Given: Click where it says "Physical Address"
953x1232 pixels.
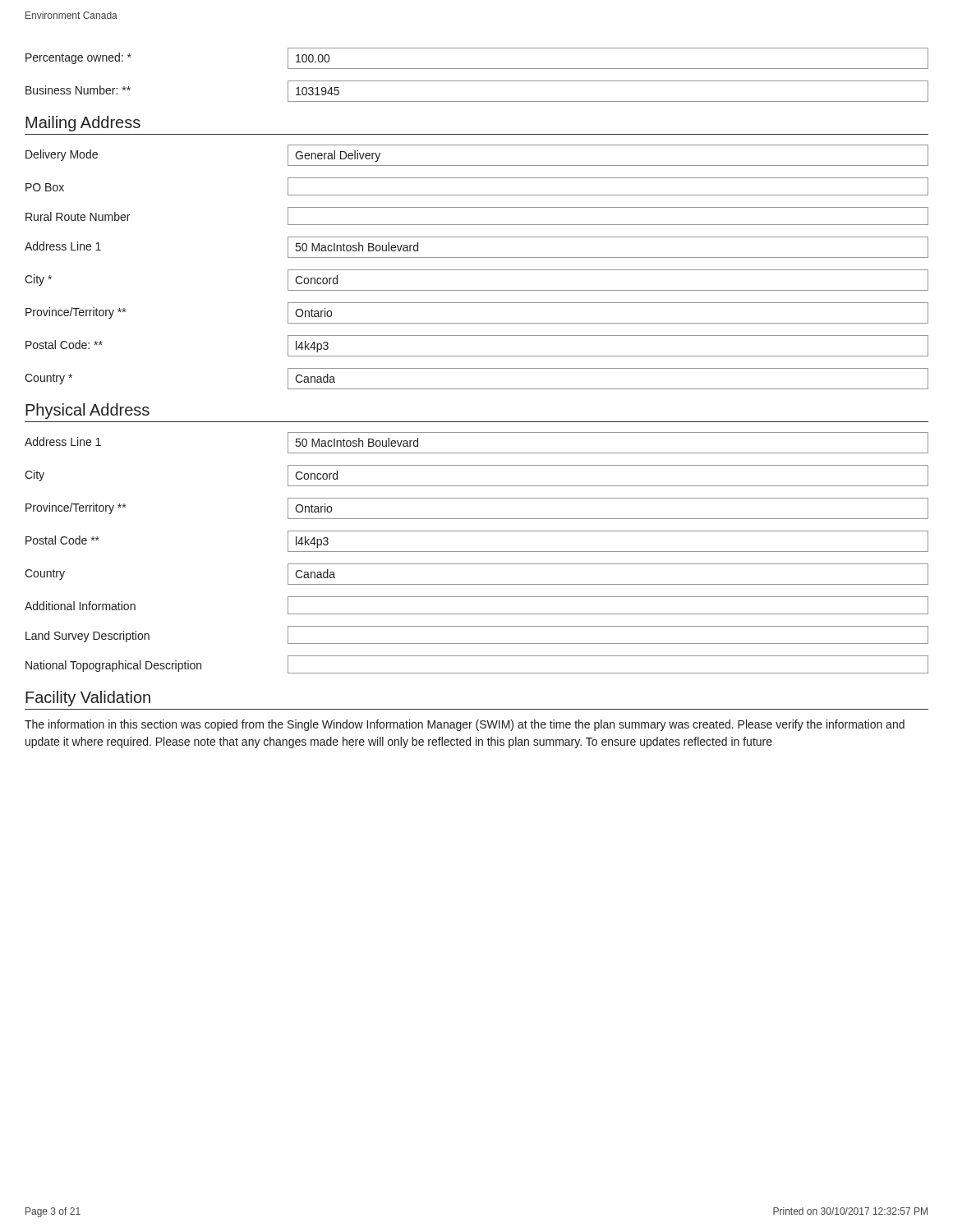Looking at the screenshot, I should click(476, 410).
